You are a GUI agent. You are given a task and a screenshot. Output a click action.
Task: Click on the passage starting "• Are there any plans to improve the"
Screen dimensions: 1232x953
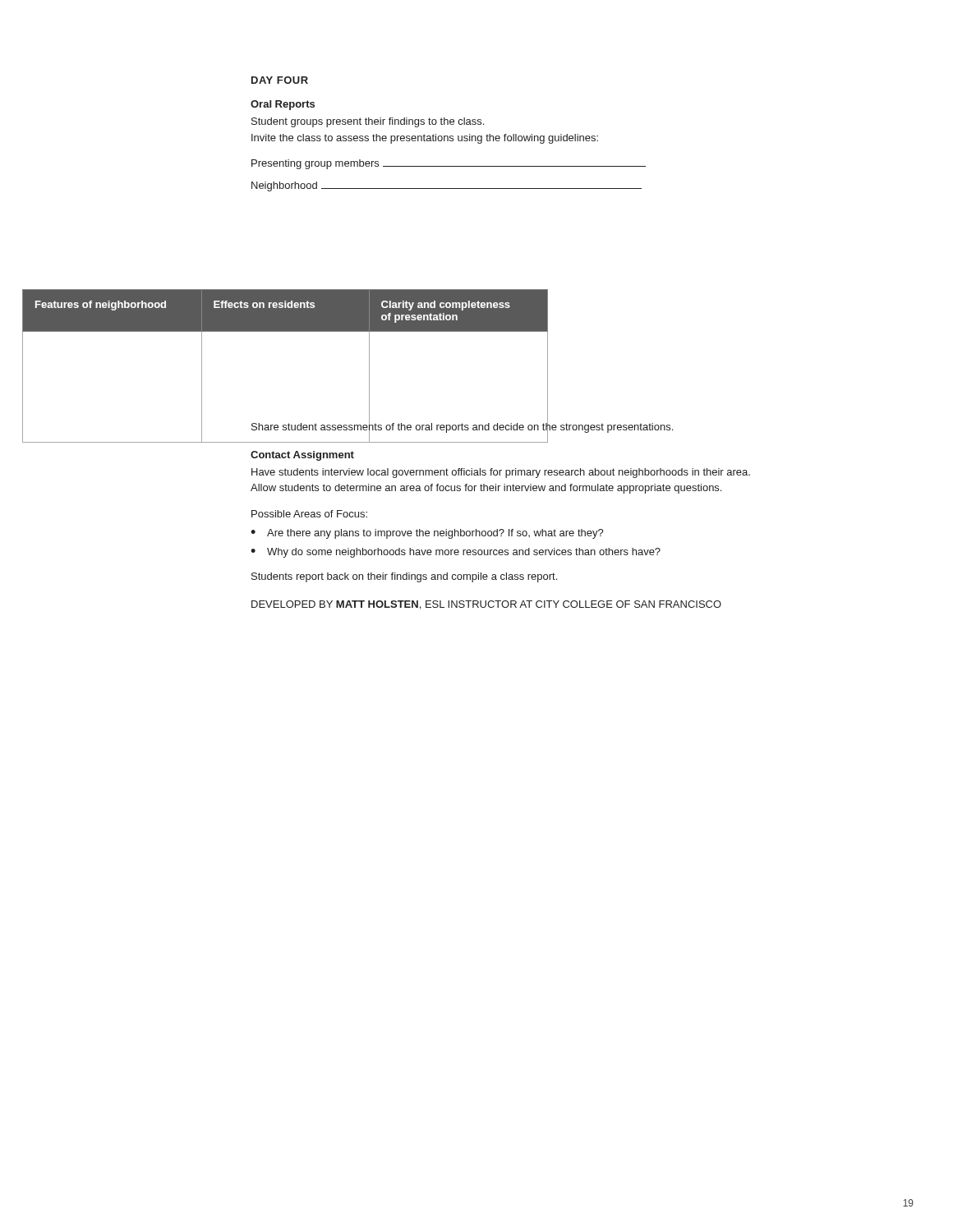click(x=505, y=533)
